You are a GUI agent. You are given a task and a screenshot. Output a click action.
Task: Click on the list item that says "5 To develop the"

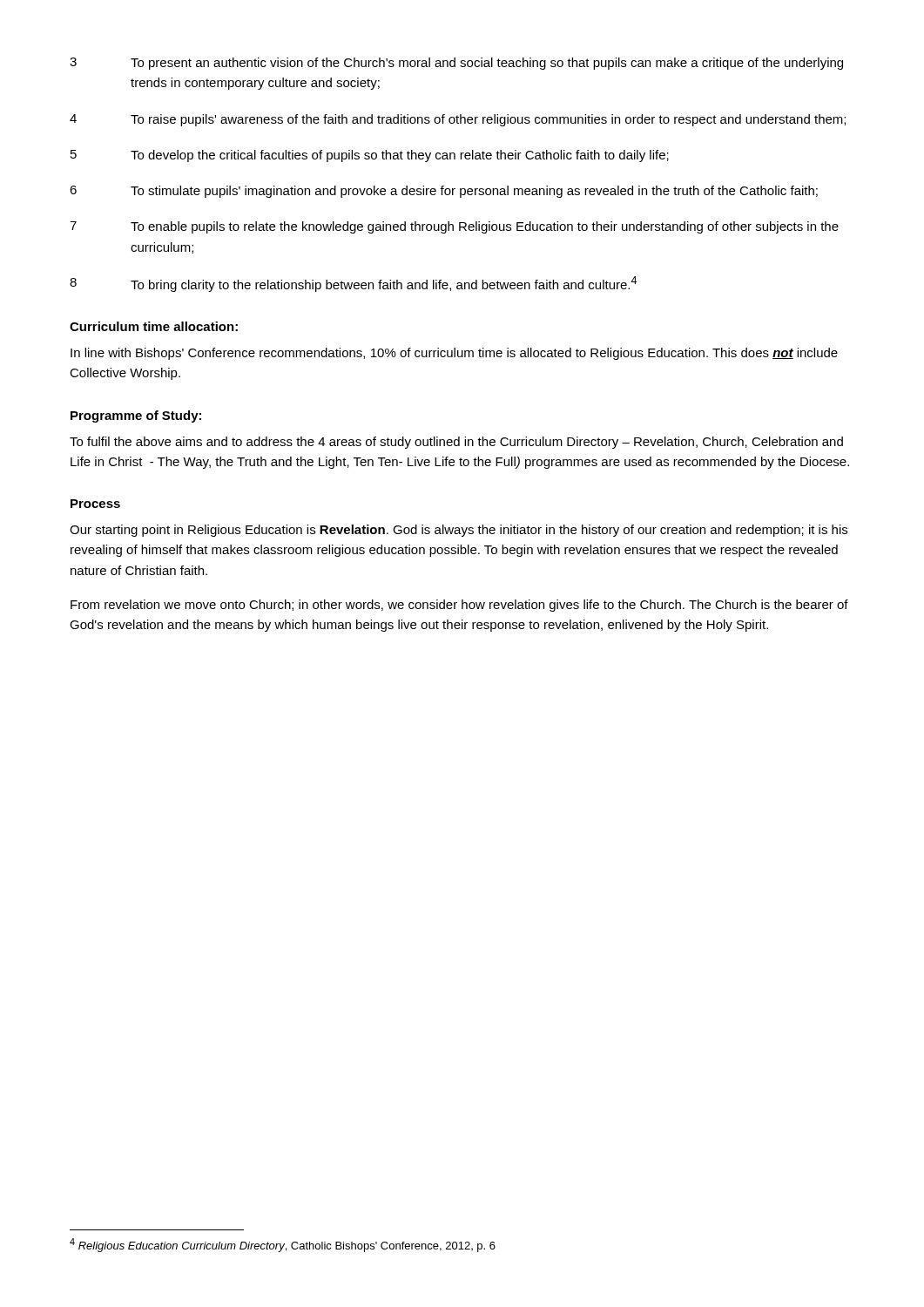click(462, 155)
